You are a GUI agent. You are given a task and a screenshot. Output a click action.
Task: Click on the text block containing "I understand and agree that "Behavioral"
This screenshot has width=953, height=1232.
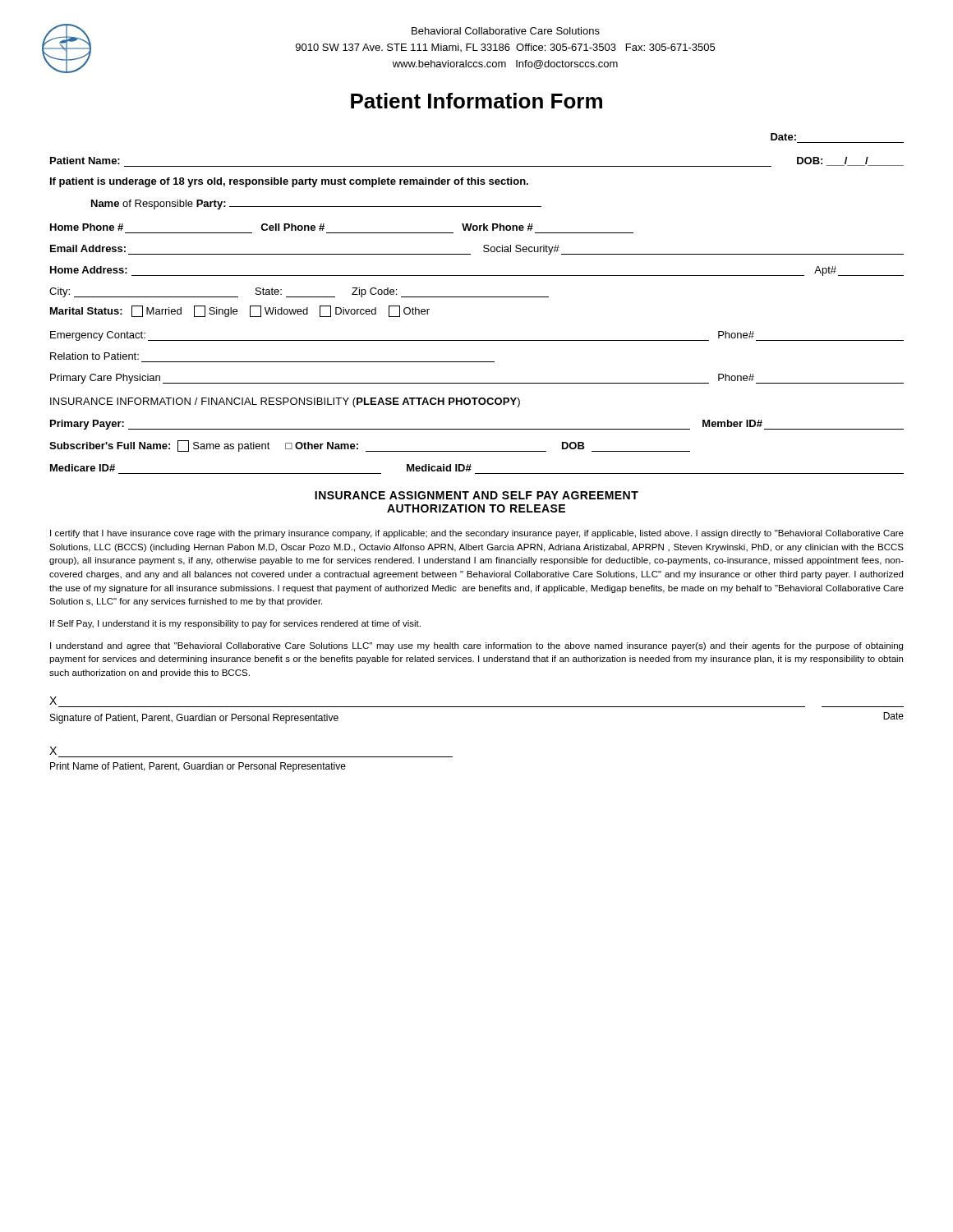(476, 659)
